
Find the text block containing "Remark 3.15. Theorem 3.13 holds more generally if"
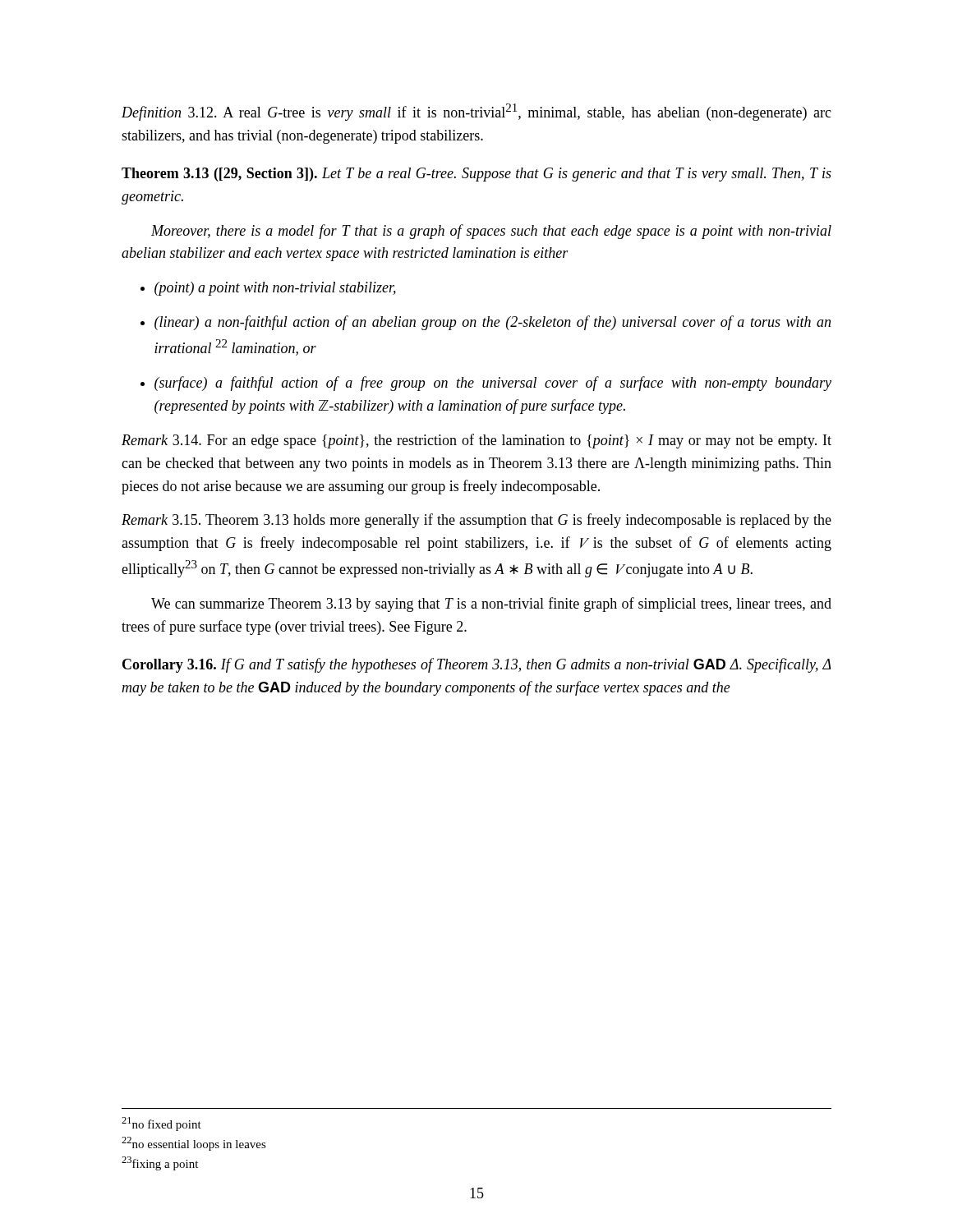[x=476, y=546]
